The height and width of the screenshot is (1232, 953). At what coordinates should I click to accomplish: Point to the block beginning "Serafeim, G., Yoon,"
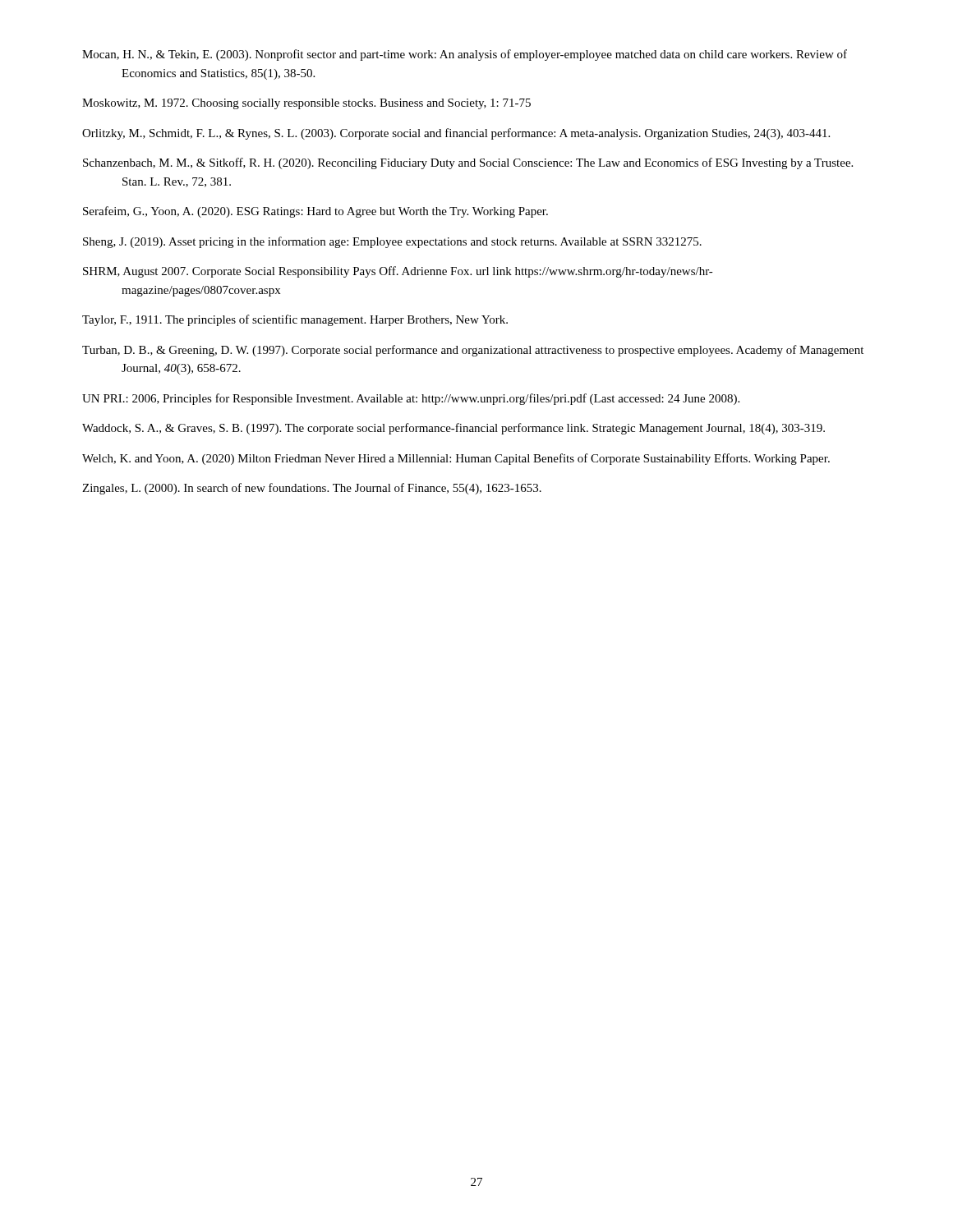(x=315, y=211)
